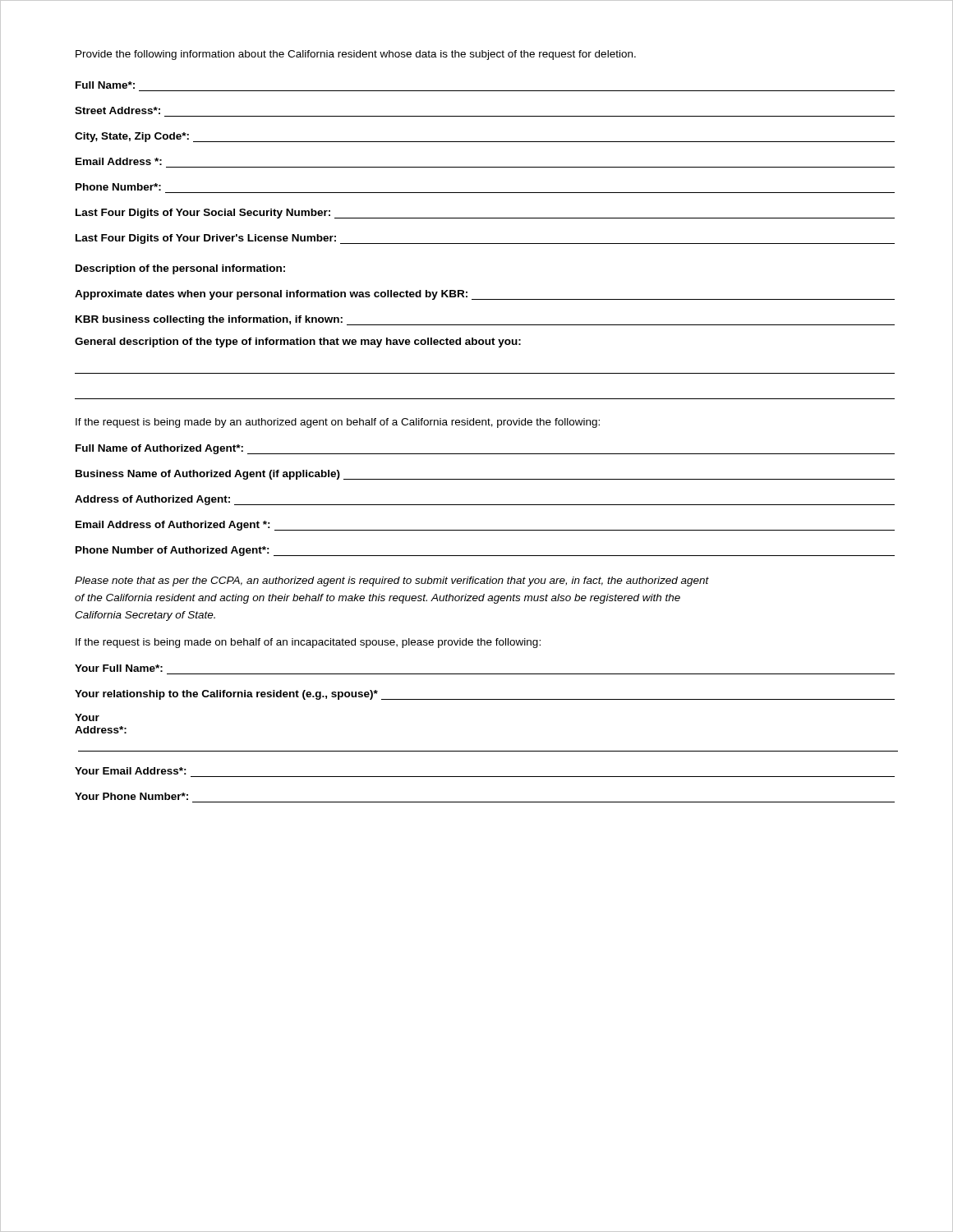Find the passage starting "If the request is being made on behalf"

[308, 642]
